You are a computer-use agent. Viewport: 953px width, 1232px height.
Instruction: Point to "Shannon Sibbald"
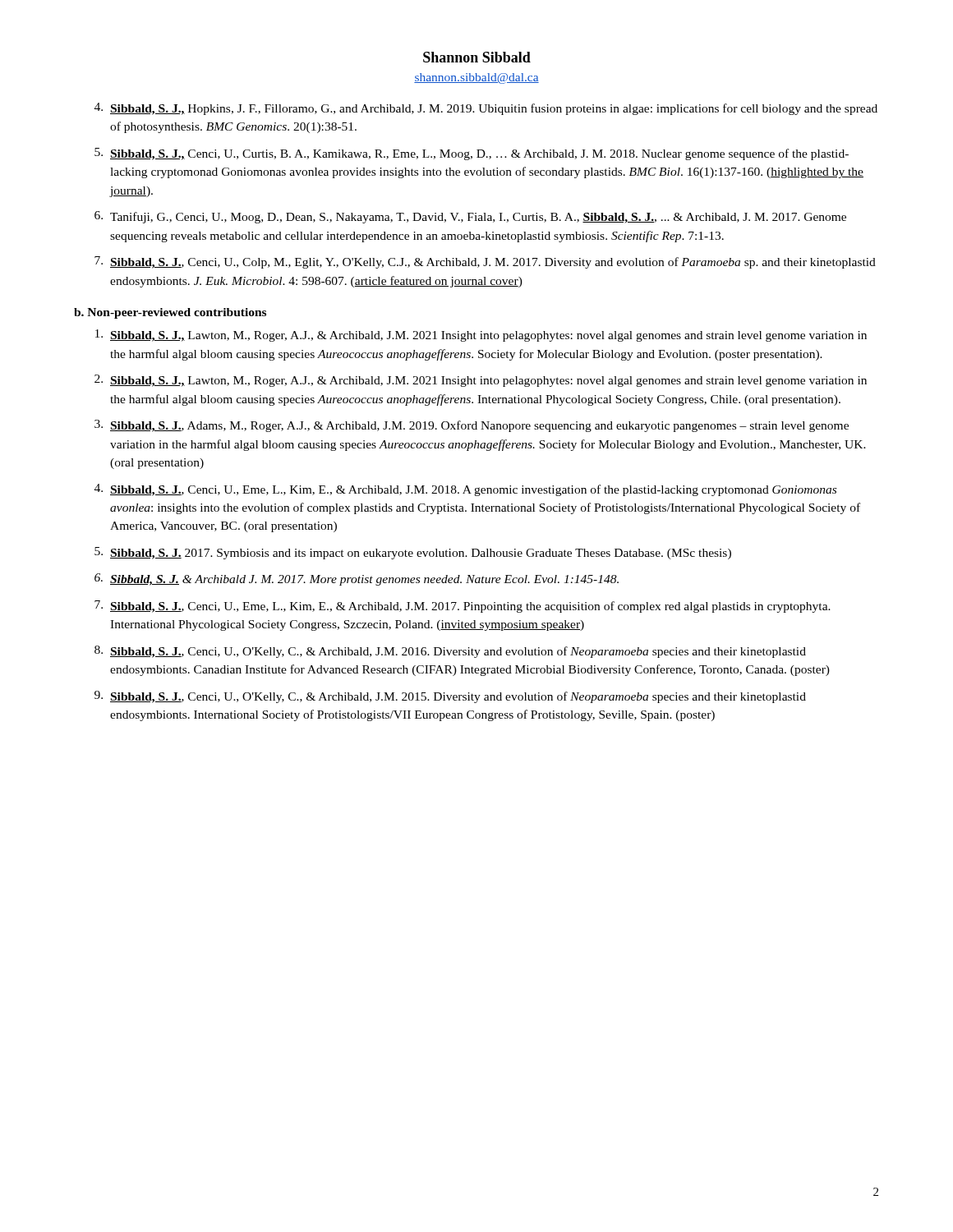[476, 58]
